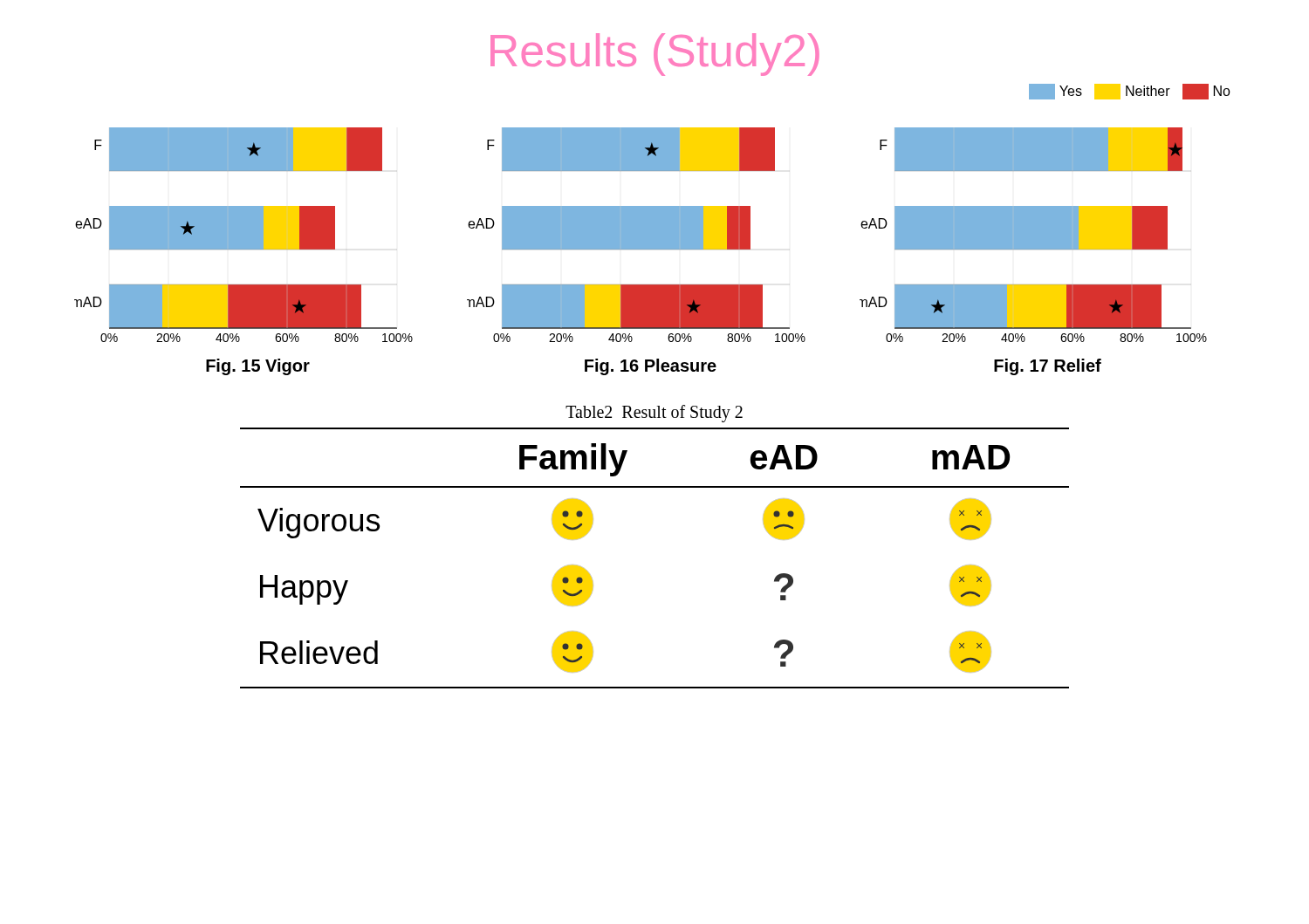
Task: Locate the title with the text "Results (Study2)"
Action: click(654, 51)
